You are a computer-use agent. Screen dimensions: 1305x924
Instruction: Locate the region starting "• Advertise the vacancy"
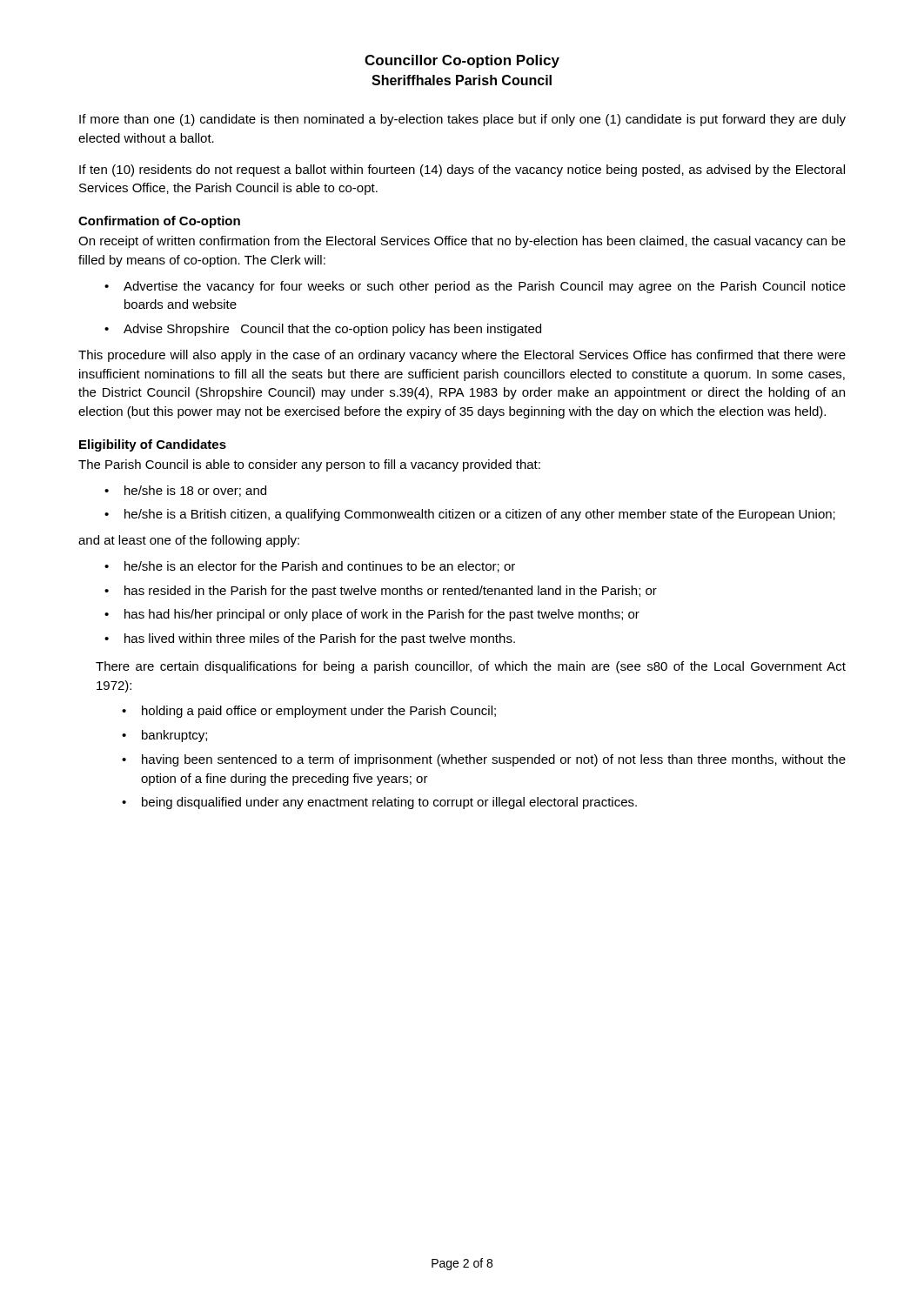(475, 295)
